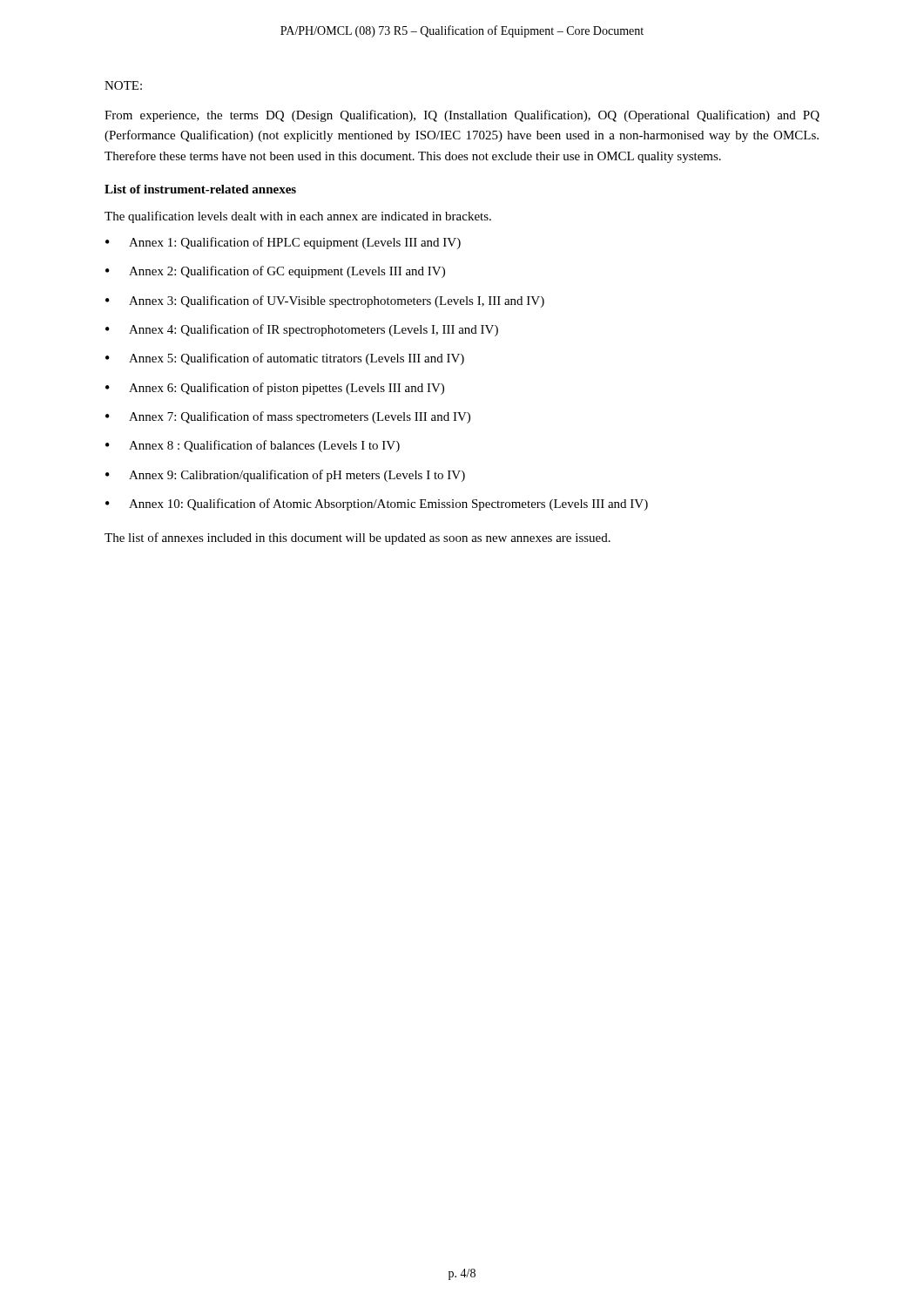Find the block on this page that starts "• Annex 2: Qualification"
The width and height of the screenshot is (924, 1307).
click(275, 272)
